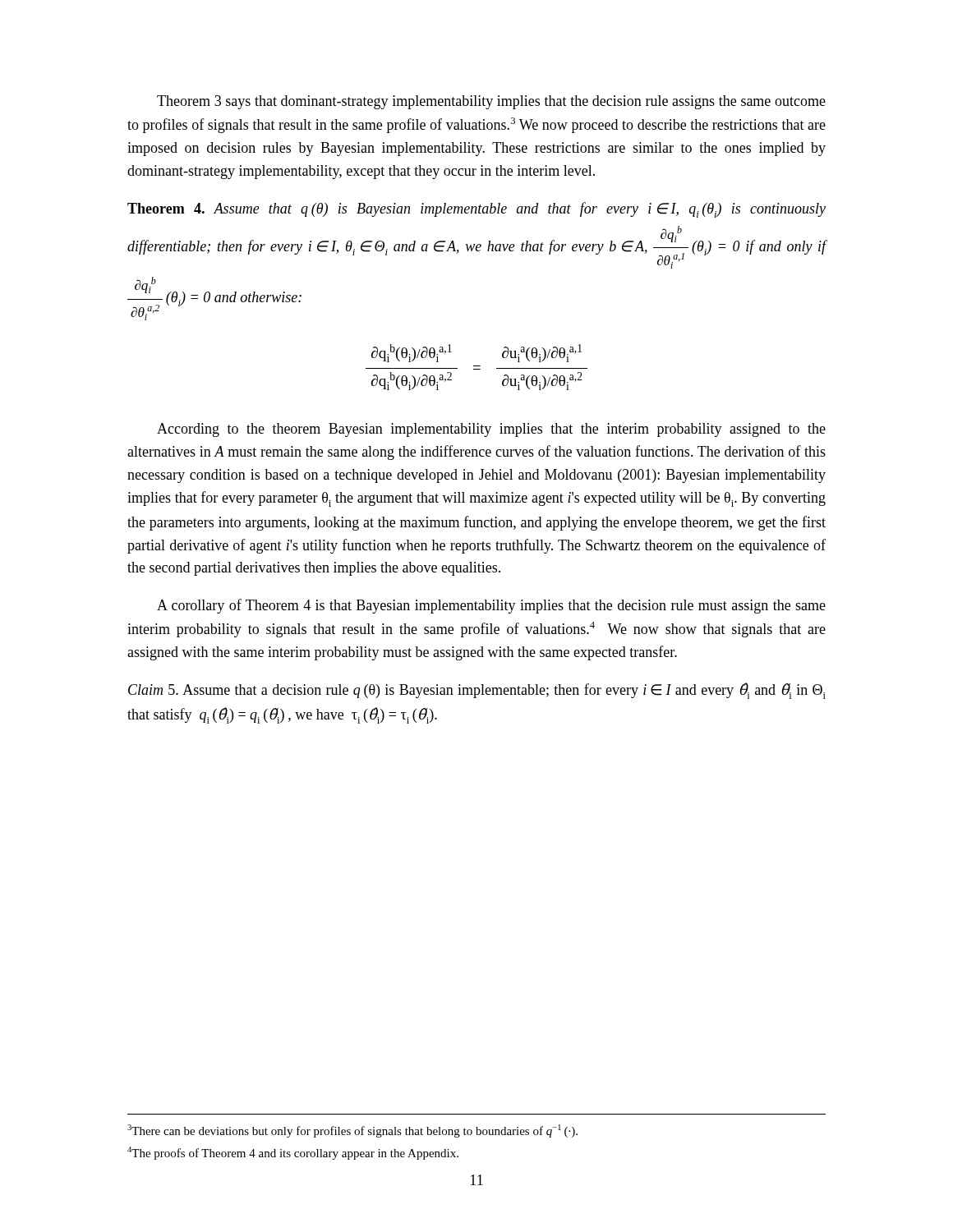The image size is (953, 1232).
Task: Find the footnote with the text "4The proofs of Theorem 4 and its corollary"
Action: 293,1153
